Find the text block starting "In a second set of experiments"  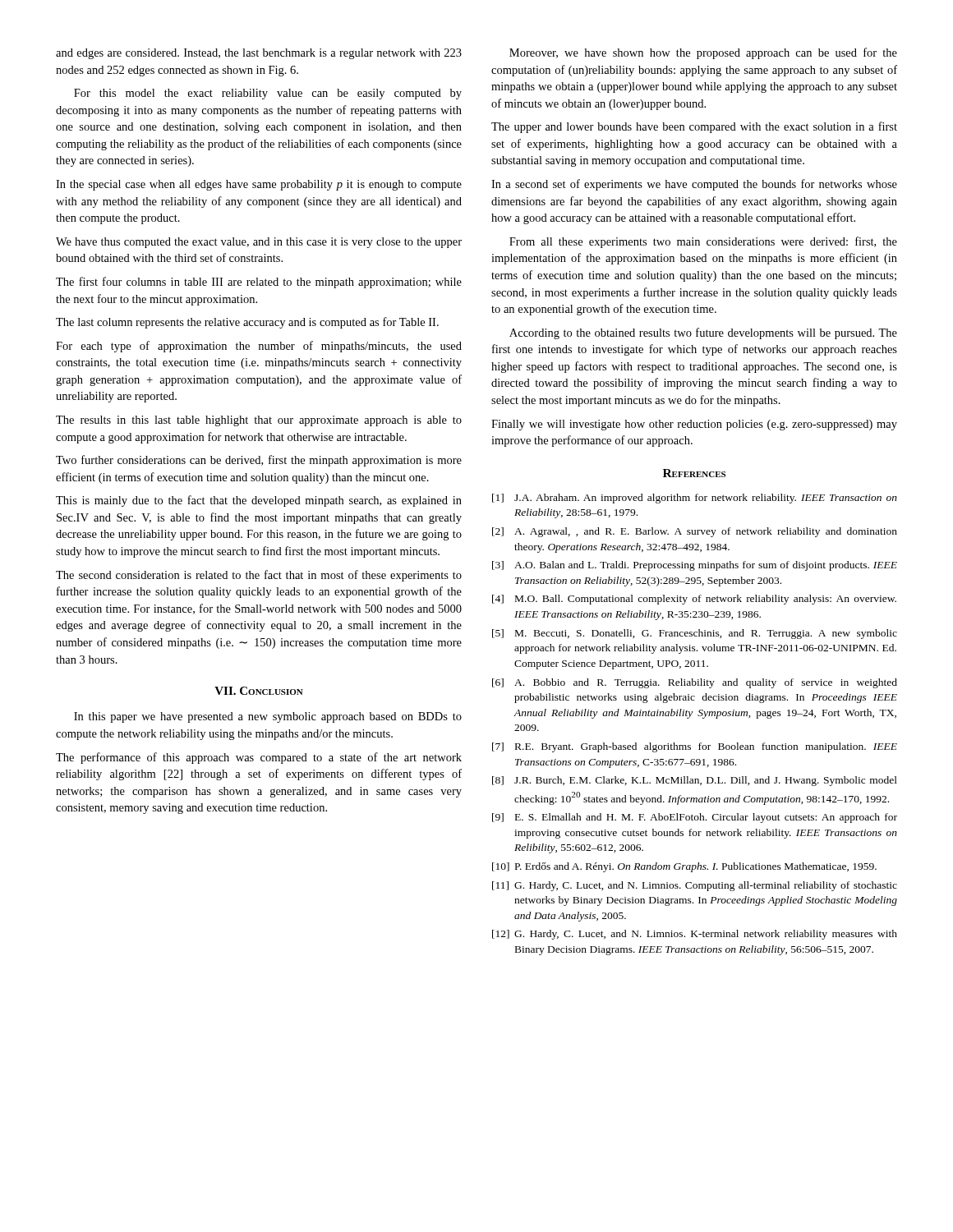point(694,201)
